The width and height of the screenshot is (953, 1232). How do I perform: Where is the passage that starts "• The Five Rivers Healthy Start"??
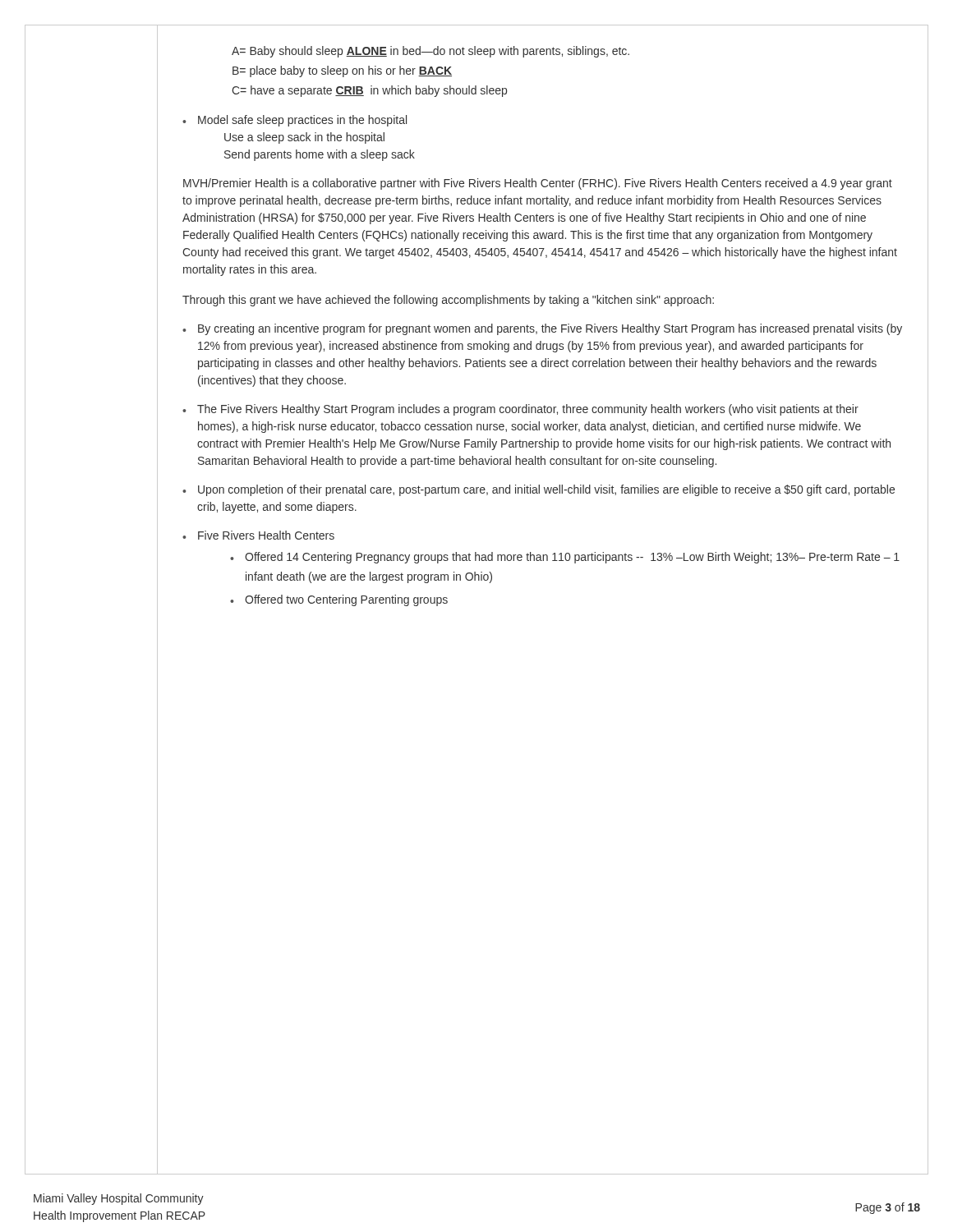543,436
